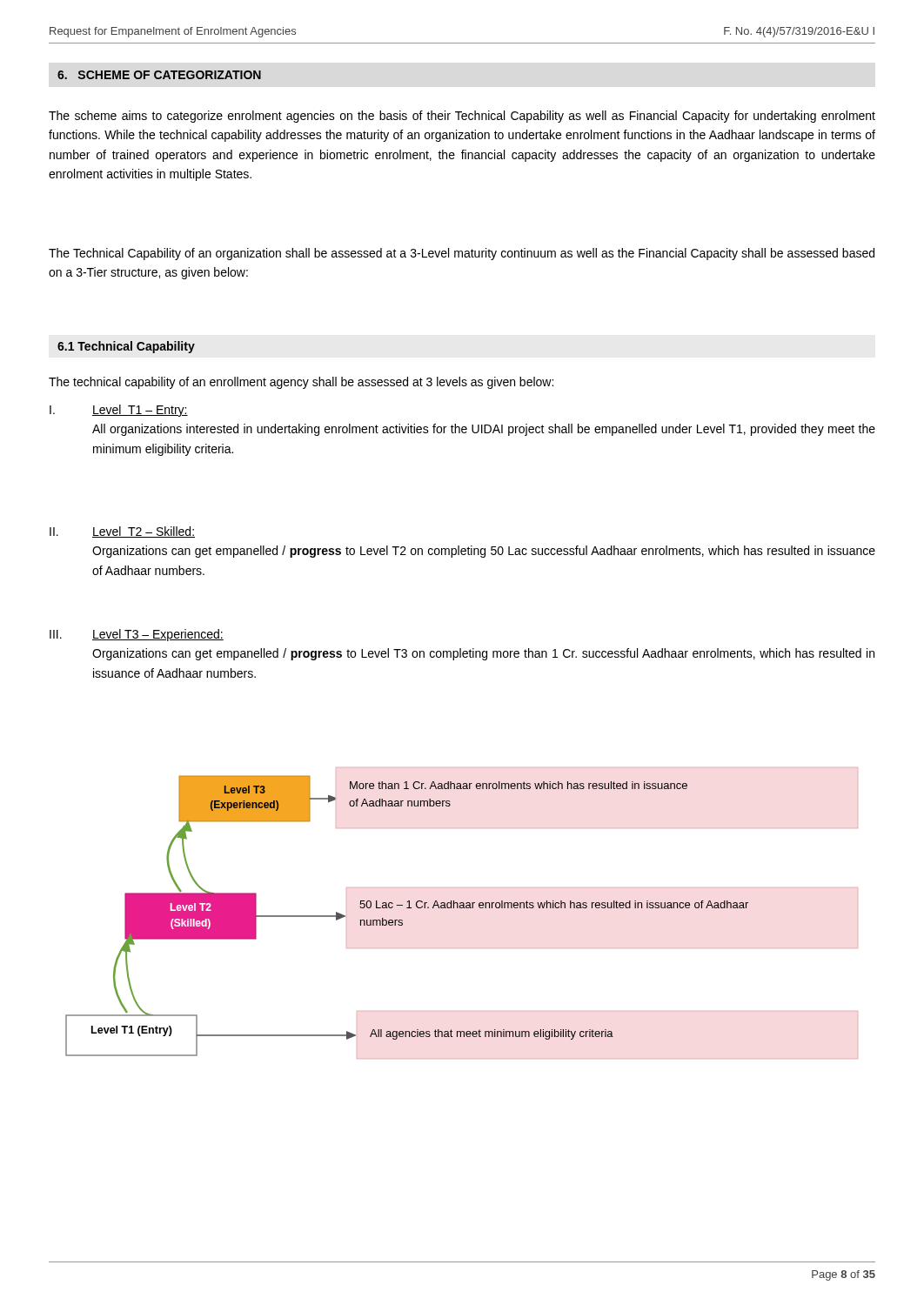This screenshot has height=1305, width=924.
Task: Locate the list item that reads "III. Level T3 –"
Action: (462, 654)
